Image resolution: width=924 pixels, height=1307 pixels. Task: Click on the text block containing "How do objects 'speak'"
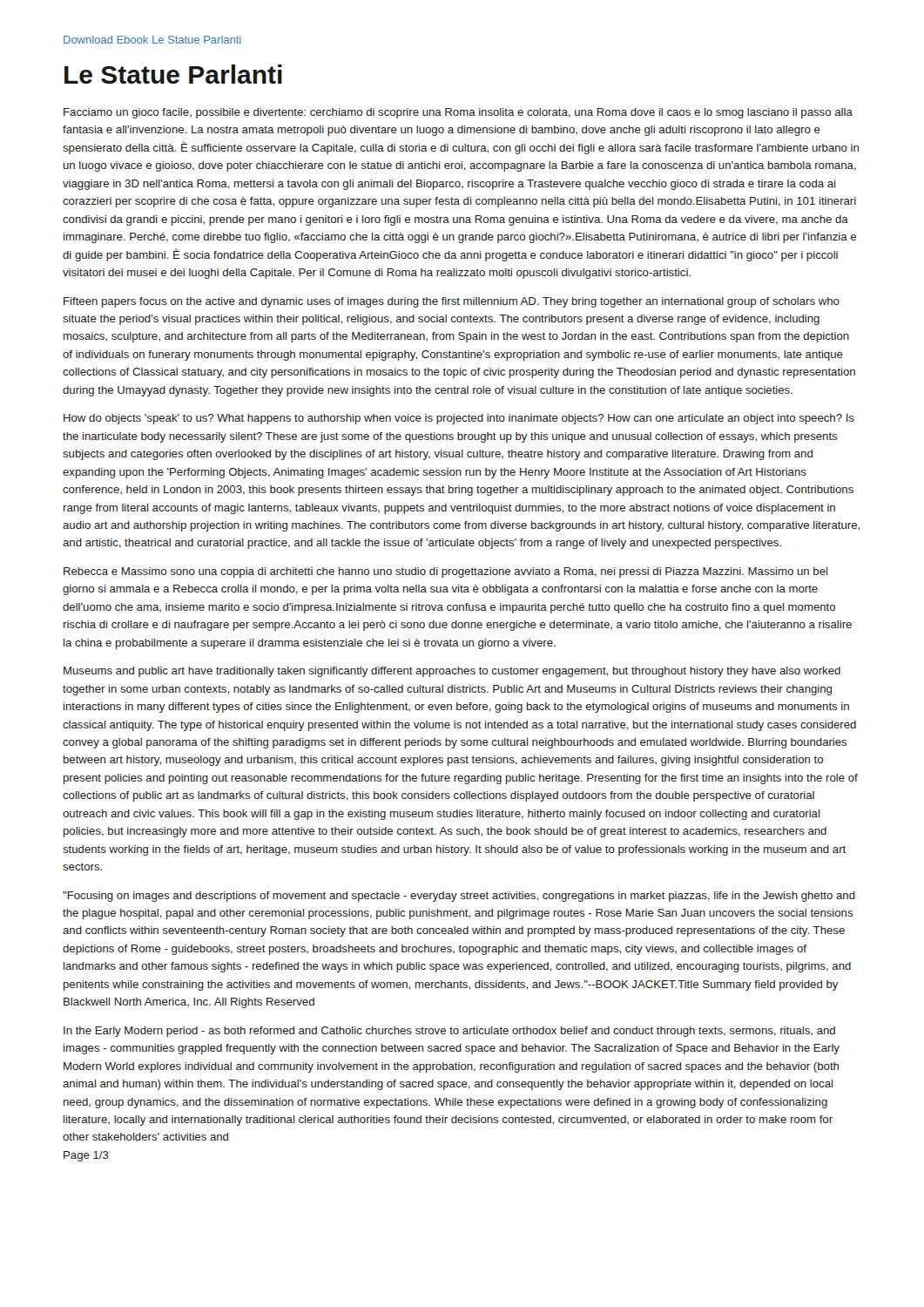click(x=462, y=480)
